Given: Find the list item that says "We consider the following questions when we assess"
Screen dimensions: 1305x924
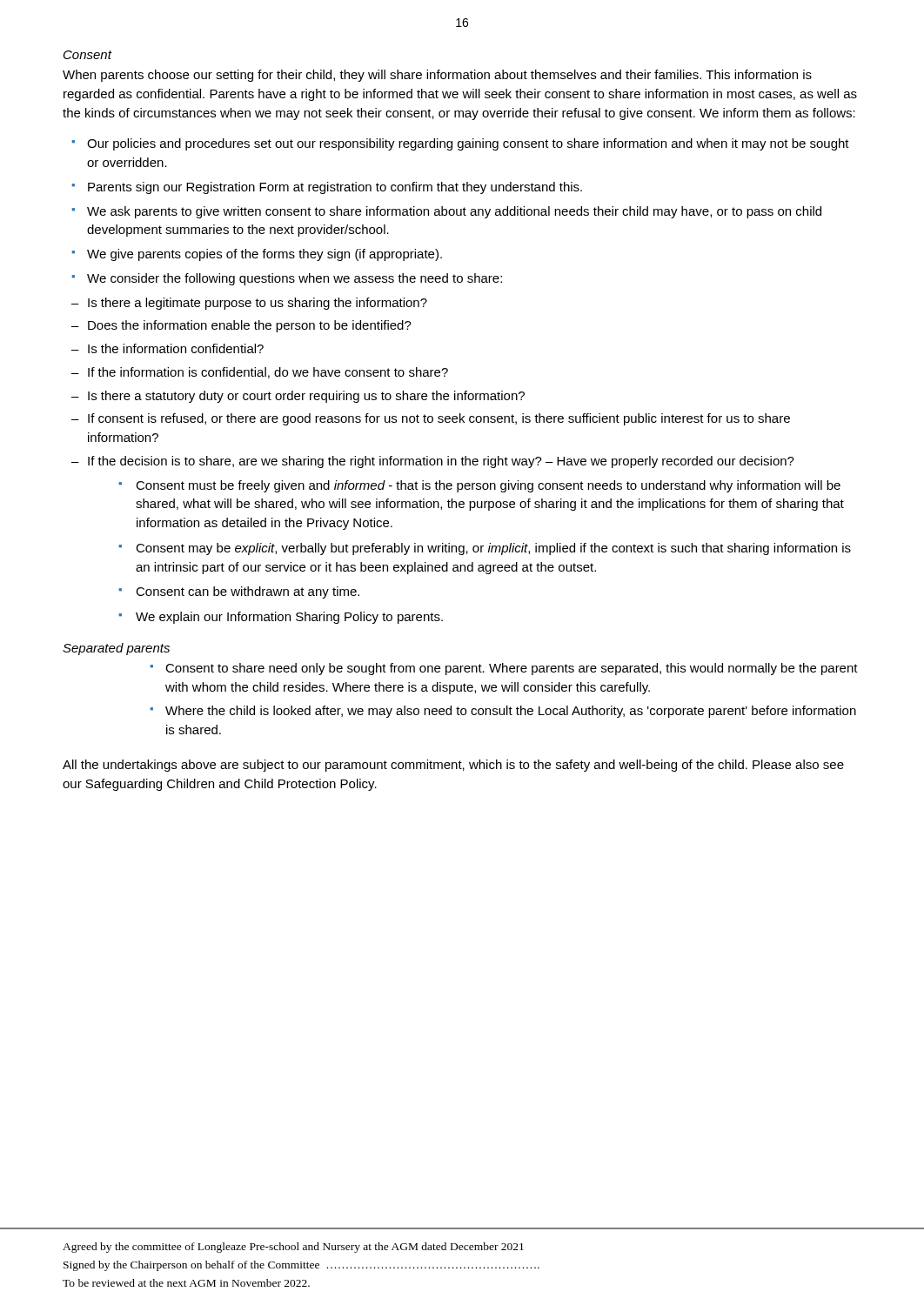Looking at the screenshot, I should click(x=295, y=278).
